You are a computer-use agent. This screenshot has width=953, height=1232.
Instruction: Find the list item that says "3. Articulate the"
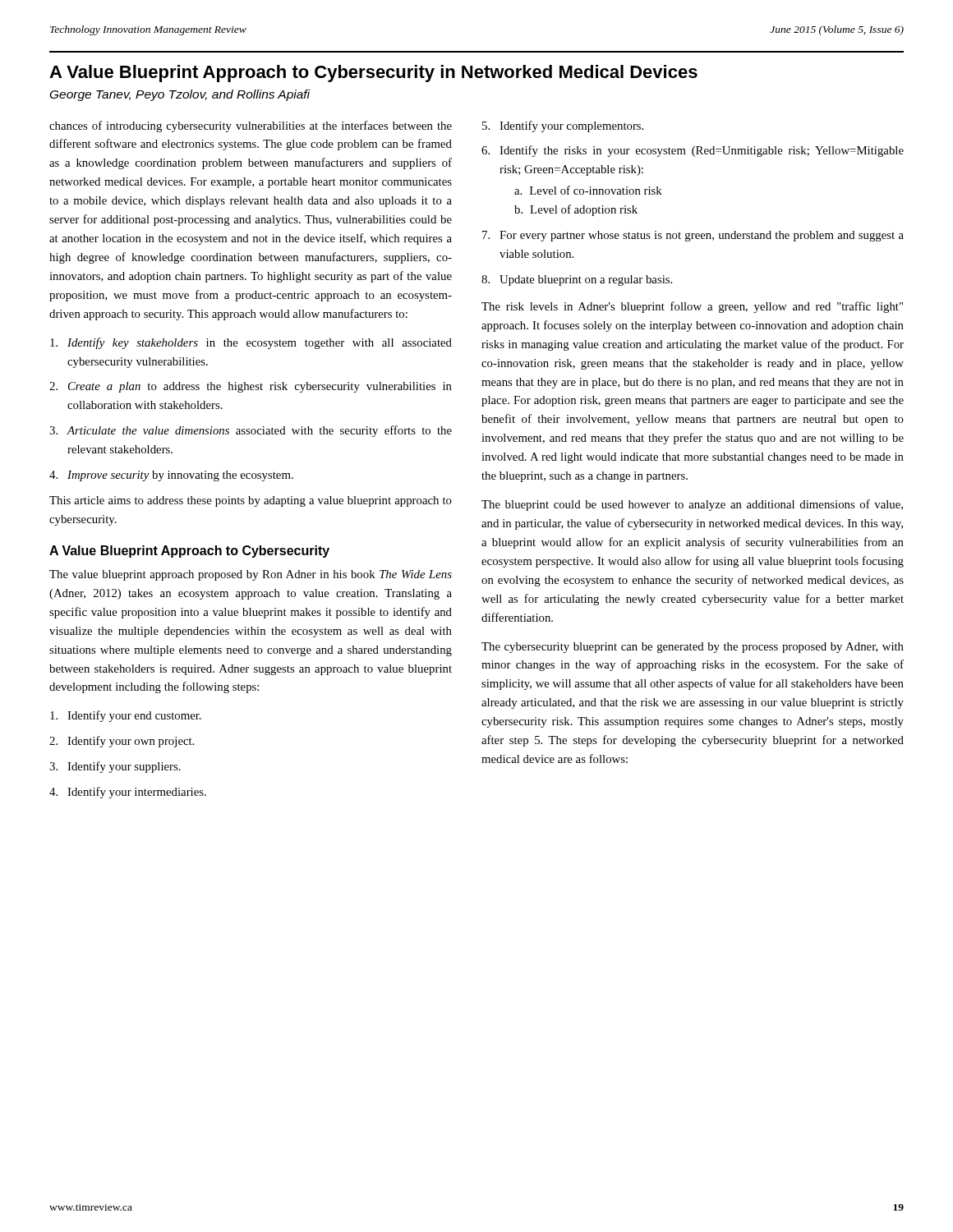[251, 440]
